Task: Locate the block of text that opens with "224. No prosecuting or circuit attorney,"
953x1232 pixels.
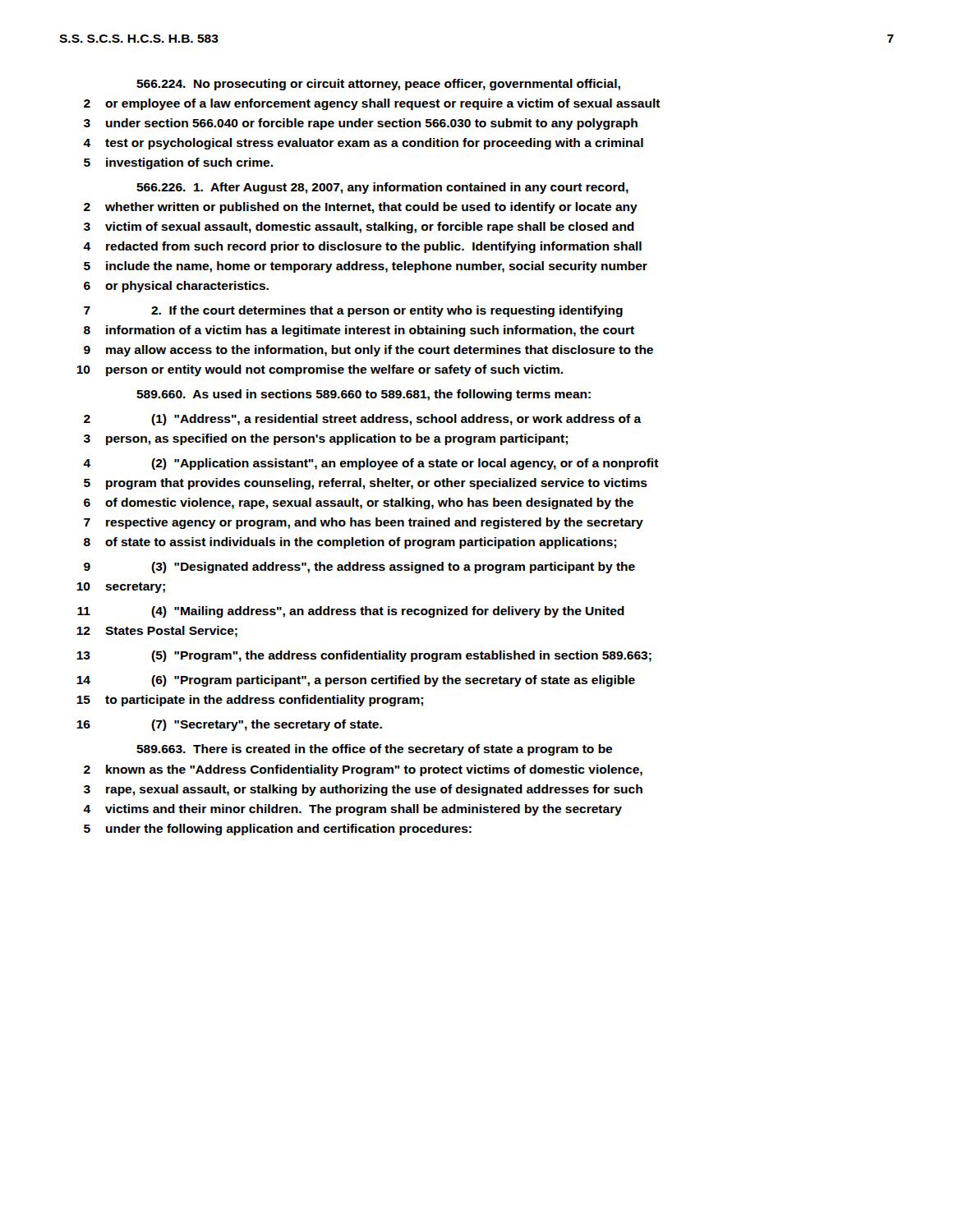Action: pyautogui.click(x=476, y=123)
